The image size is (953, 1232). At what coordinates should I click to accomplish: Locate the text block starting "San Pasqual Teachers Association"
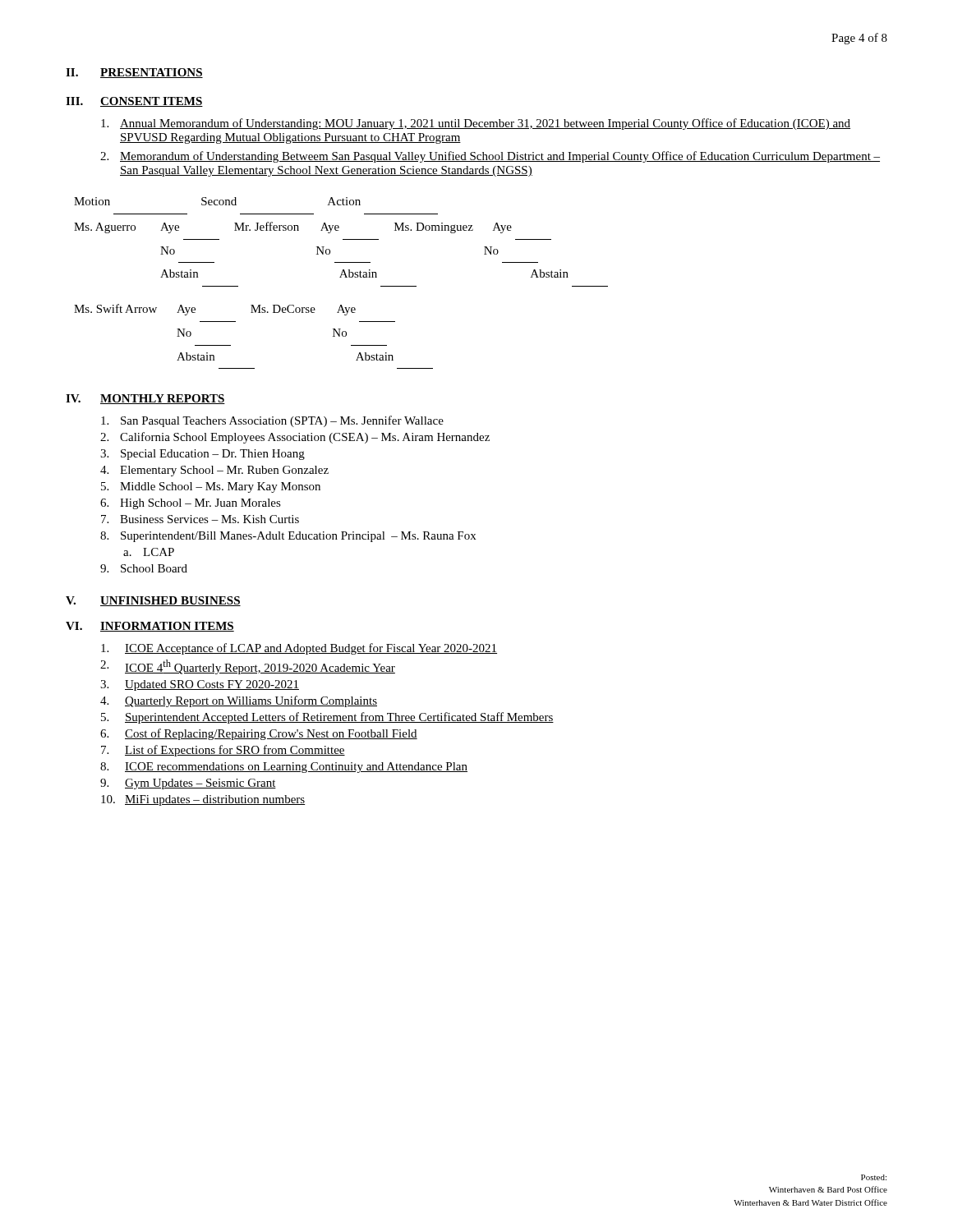272,421
